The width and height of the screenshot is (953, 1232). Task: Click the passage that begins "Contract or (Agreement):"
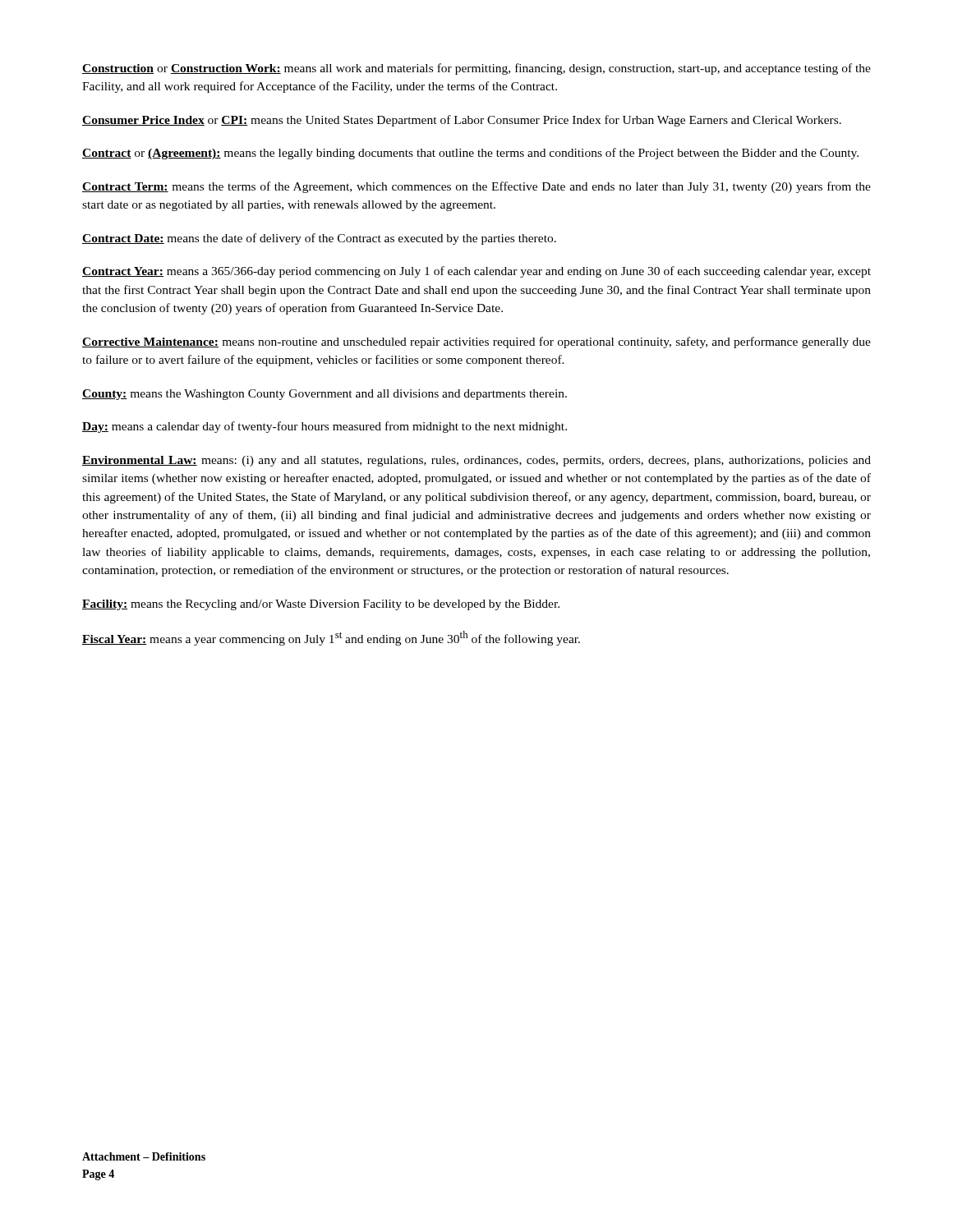coord(471,153)
